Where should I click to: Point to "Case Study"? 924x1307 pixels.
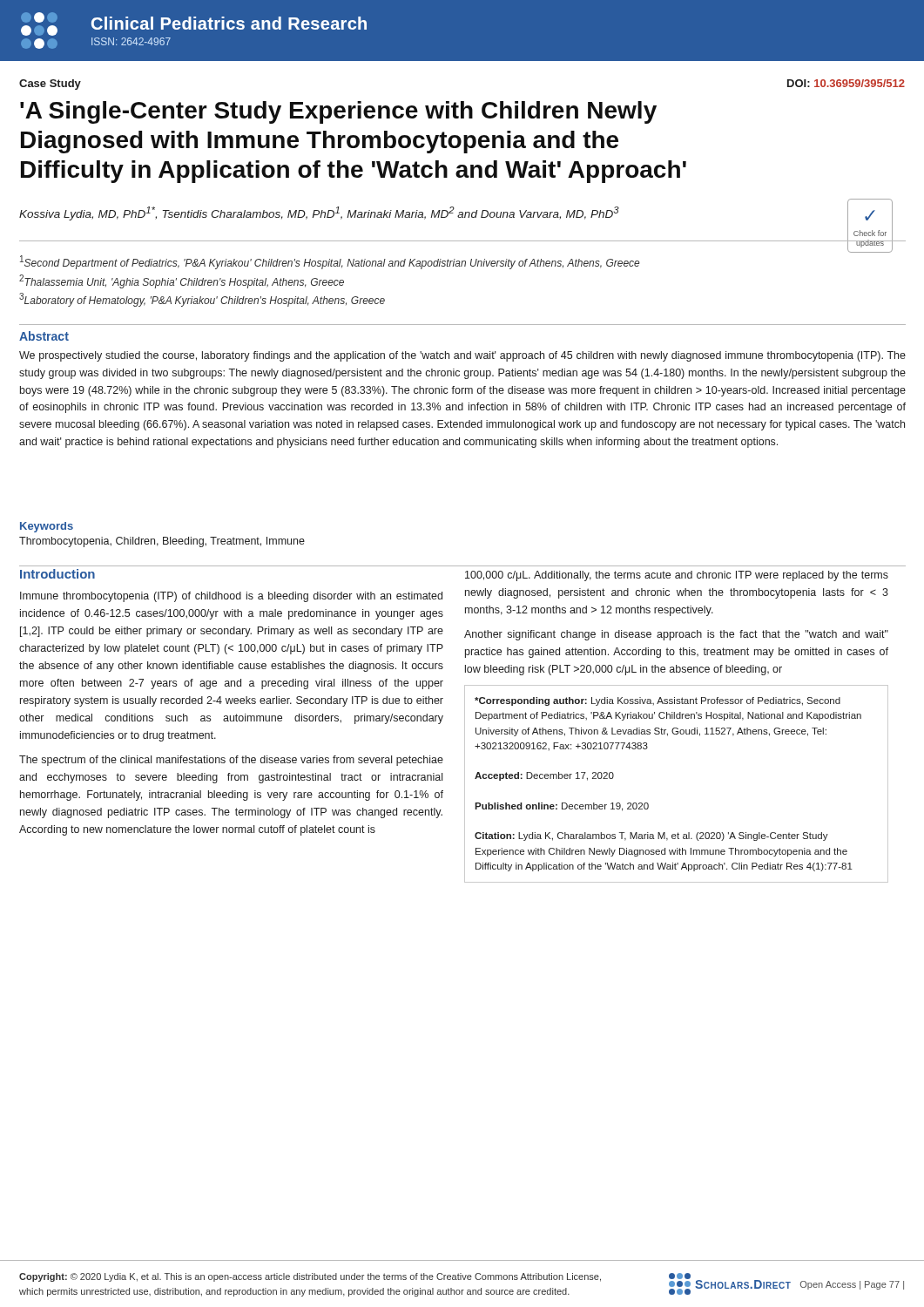pyautogui.click(x=50, y=83)
